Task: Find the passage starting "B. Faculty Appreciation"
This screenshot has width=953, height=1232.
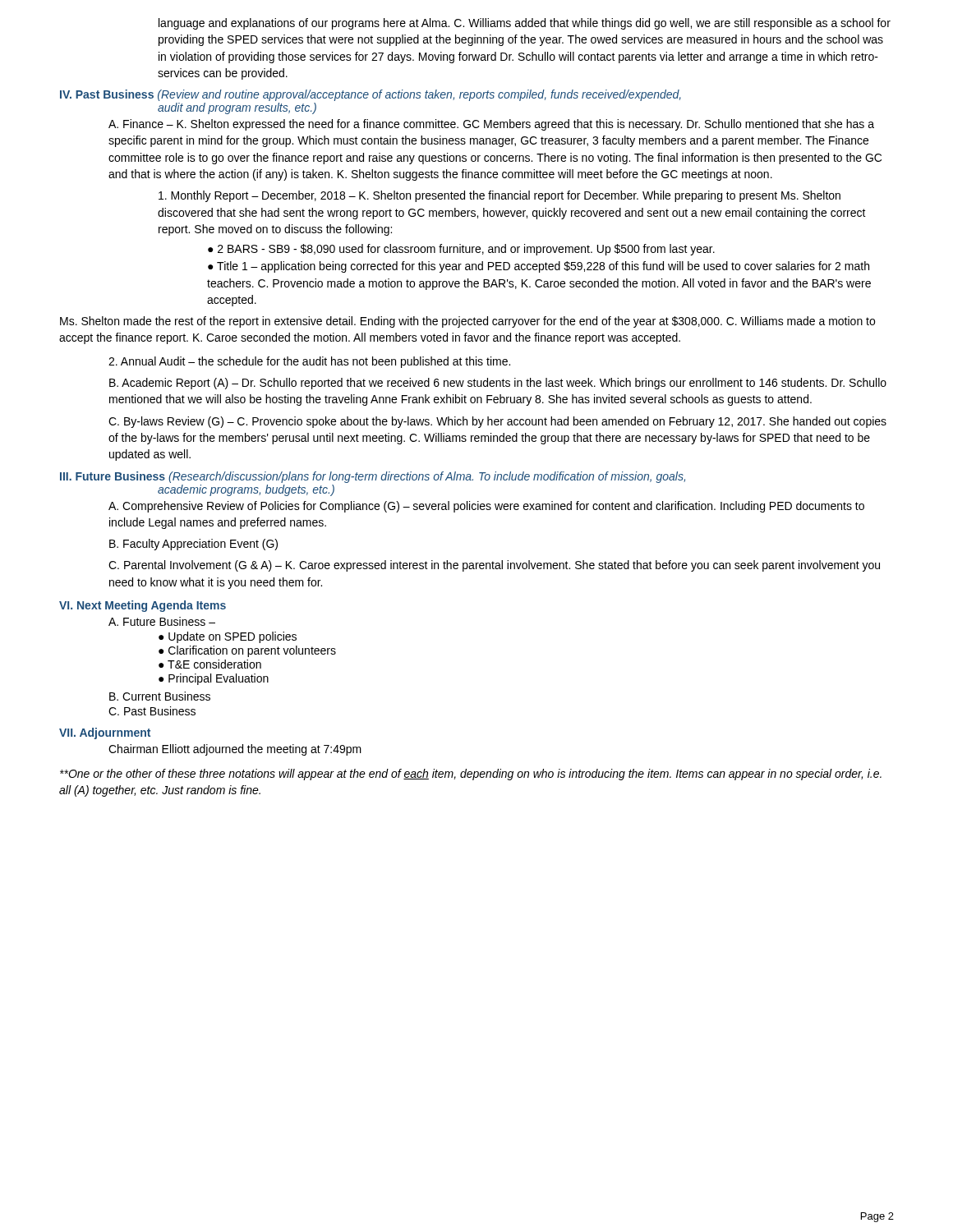Action: [193, 545]
